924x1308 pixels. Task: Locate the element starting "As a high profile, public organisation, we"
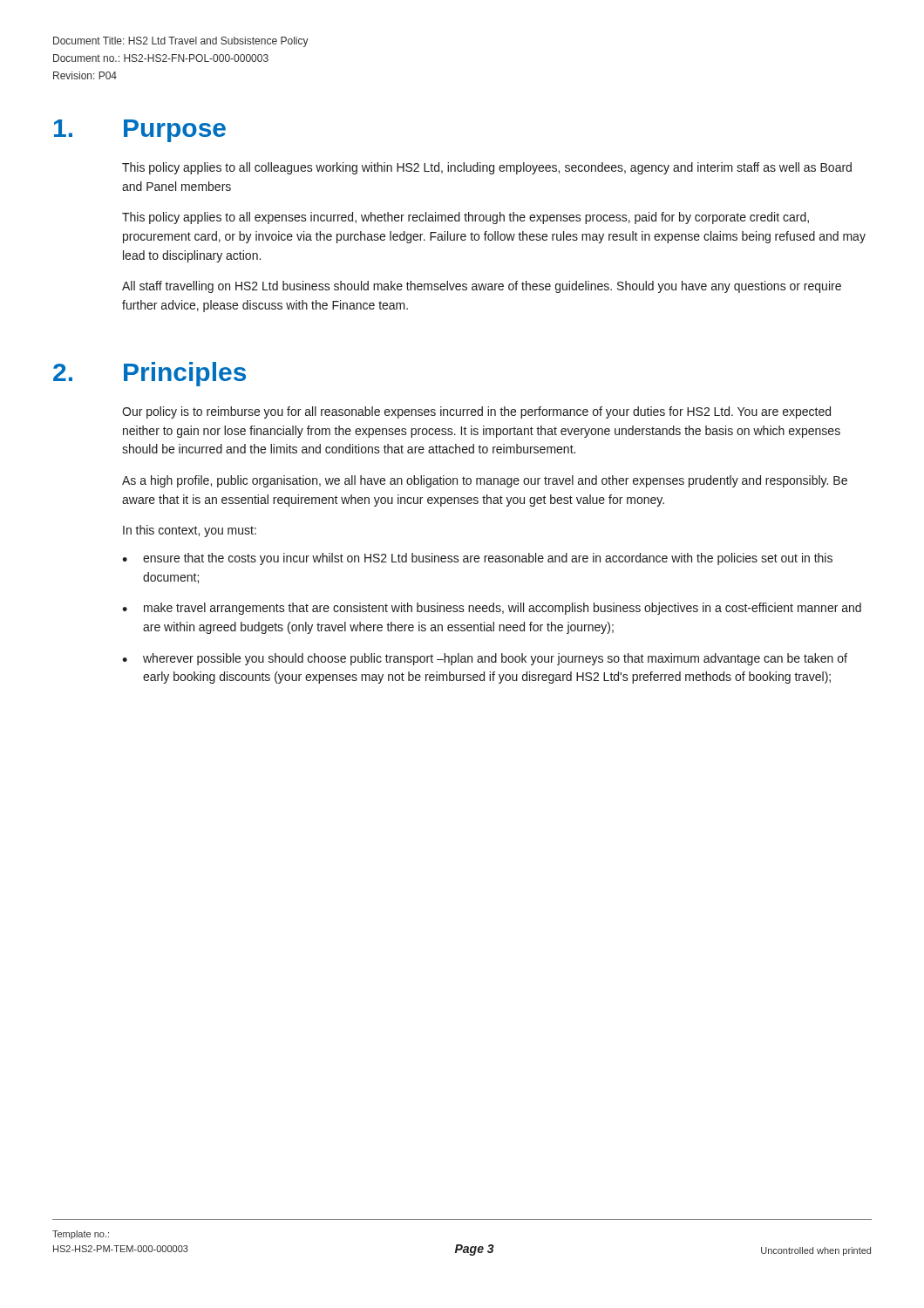(485, 490)
